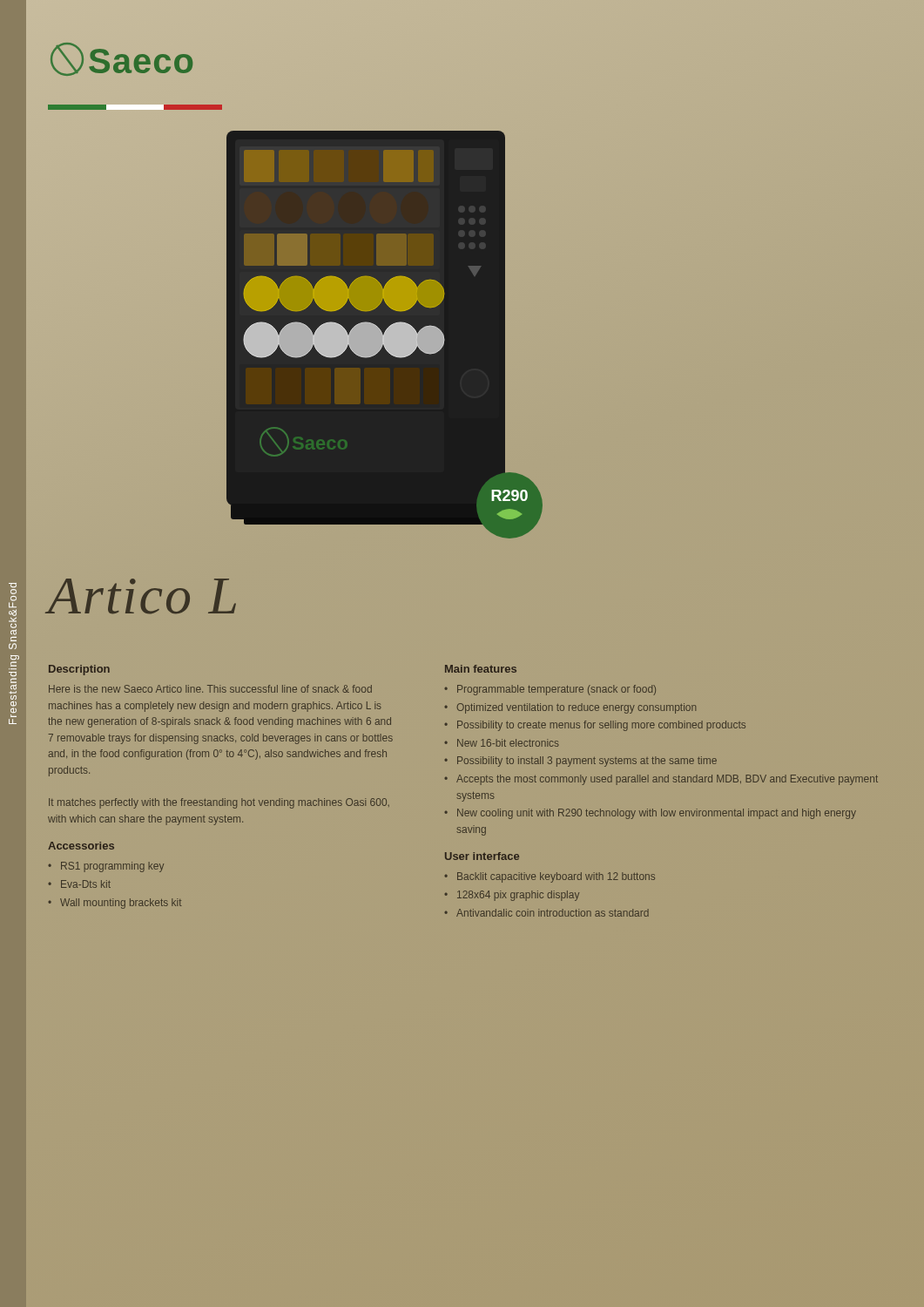This screenshot has width=924, height=1307.
Task: Find the list item that reads "Optimized ventilation to reduce energy consumption"
Action: tap(577, 707)
